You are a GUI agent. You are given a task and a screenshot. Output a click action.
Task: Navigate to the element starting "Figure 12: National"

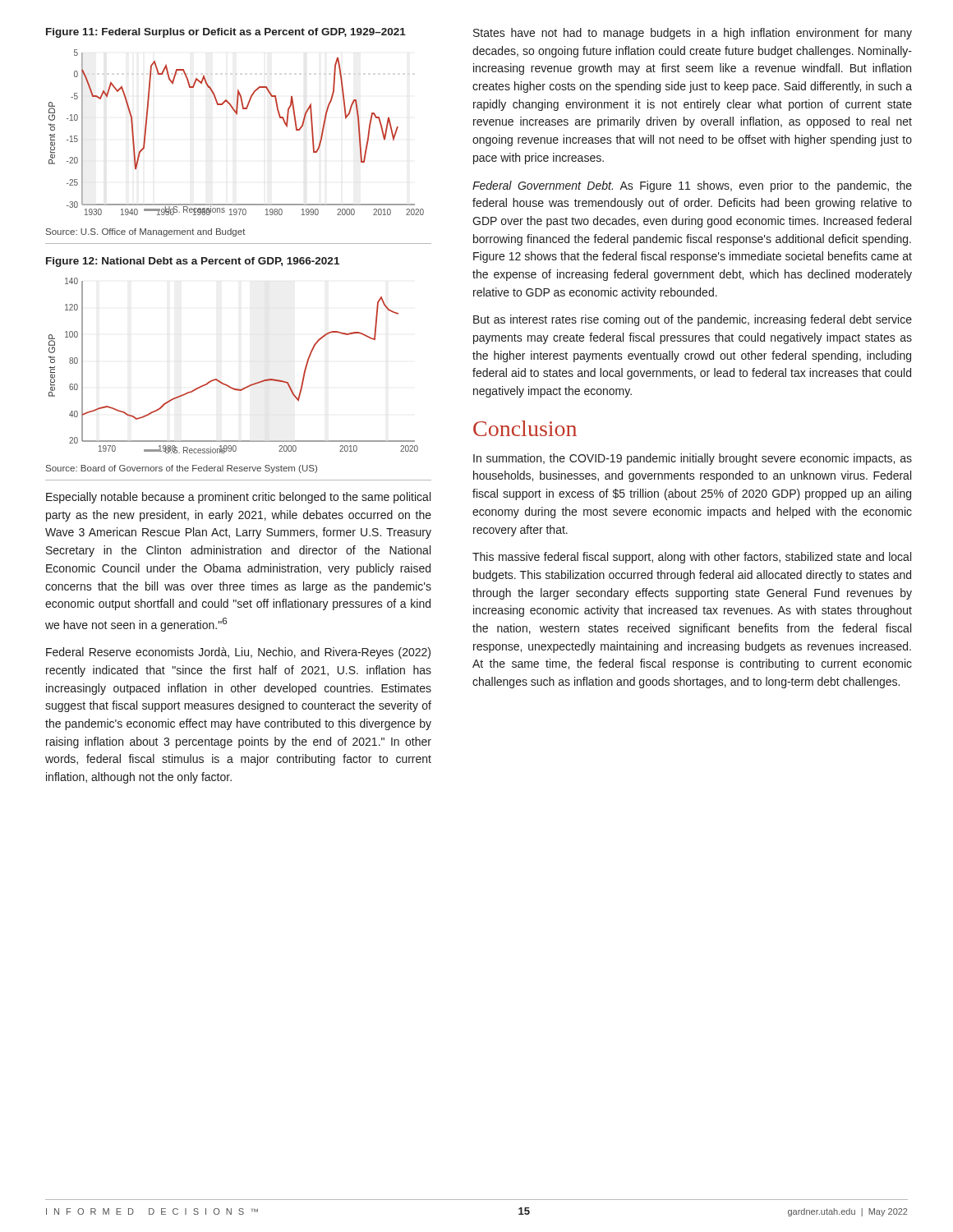click(x=192, y=260)
